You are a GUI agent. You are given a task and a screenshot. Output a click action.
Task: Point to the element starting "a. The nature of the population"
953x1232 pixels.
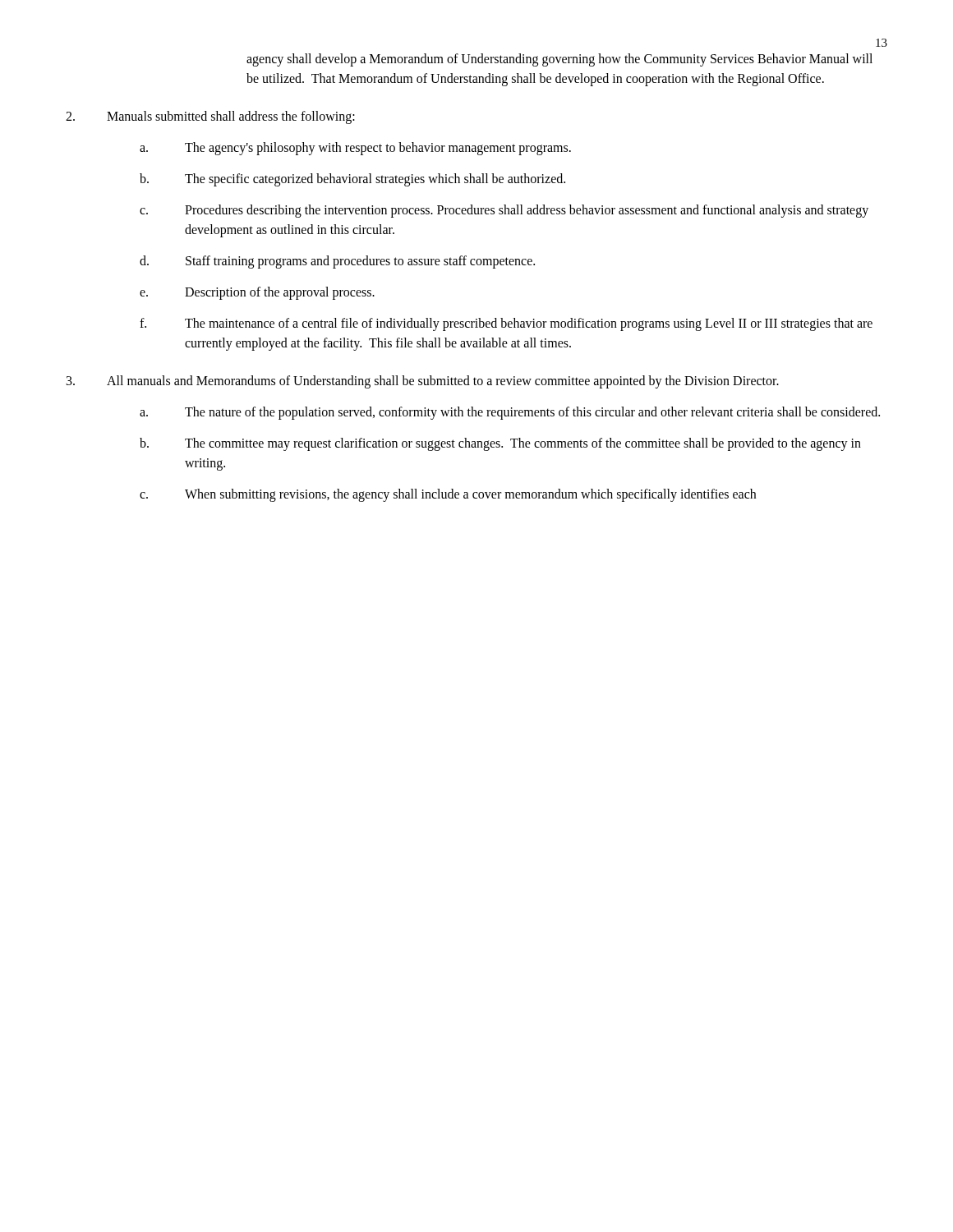[513, 412]
